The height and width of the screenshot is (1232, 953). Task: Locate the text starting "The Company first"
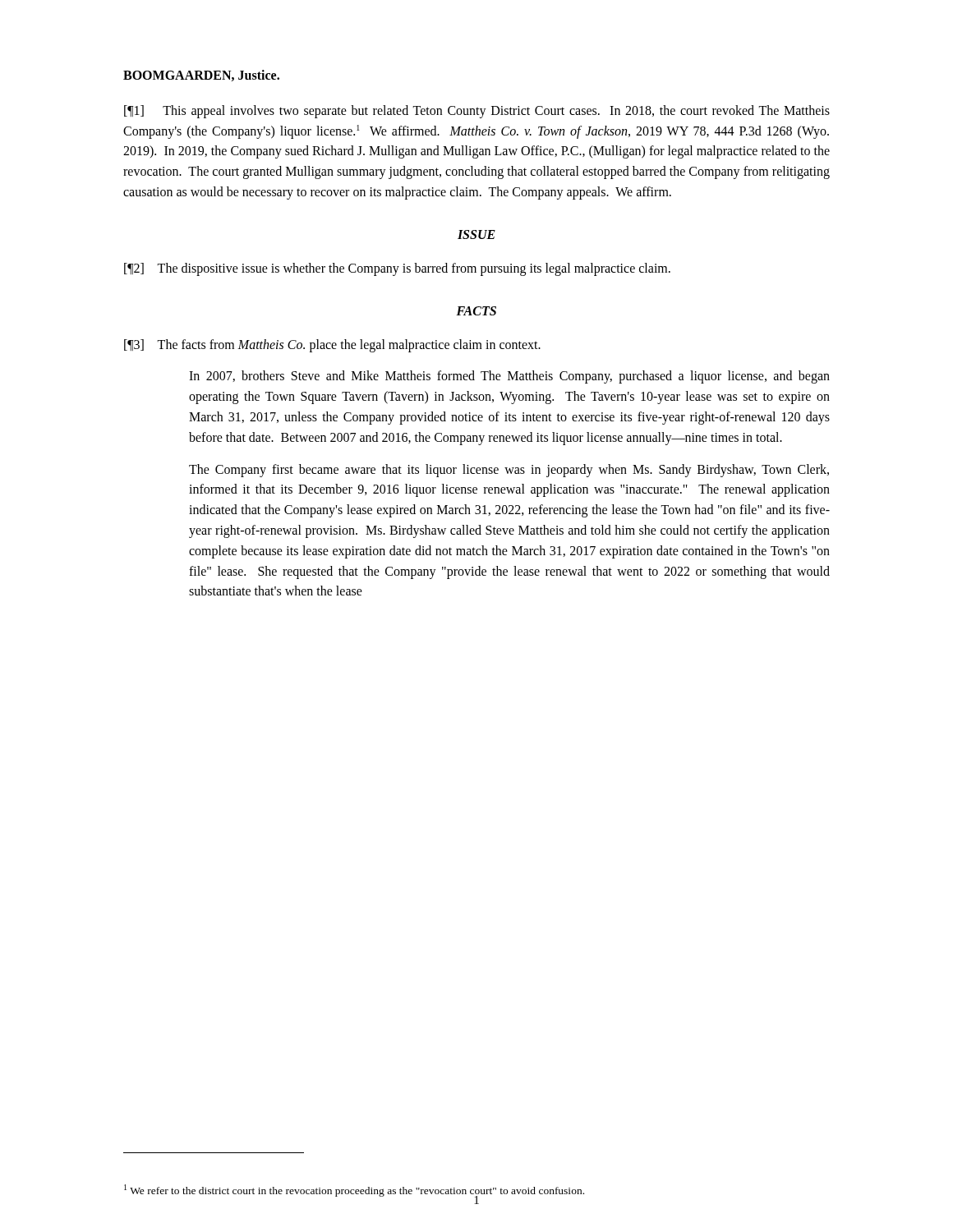click(509, 531)
